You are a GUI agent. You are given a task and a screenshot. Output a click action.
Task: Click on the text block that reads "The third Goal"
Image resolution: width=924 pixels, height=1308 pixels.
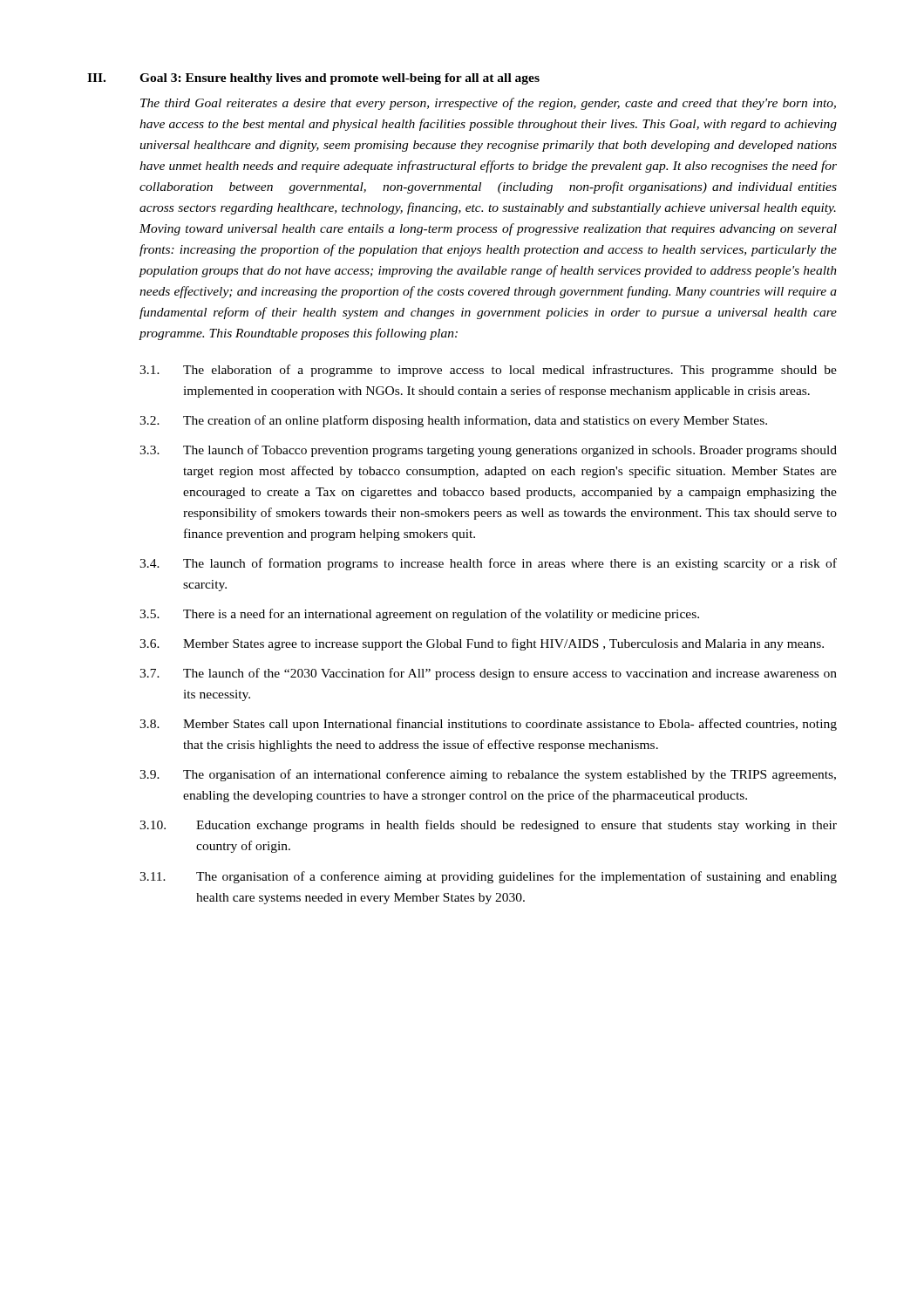click(488, 218)
